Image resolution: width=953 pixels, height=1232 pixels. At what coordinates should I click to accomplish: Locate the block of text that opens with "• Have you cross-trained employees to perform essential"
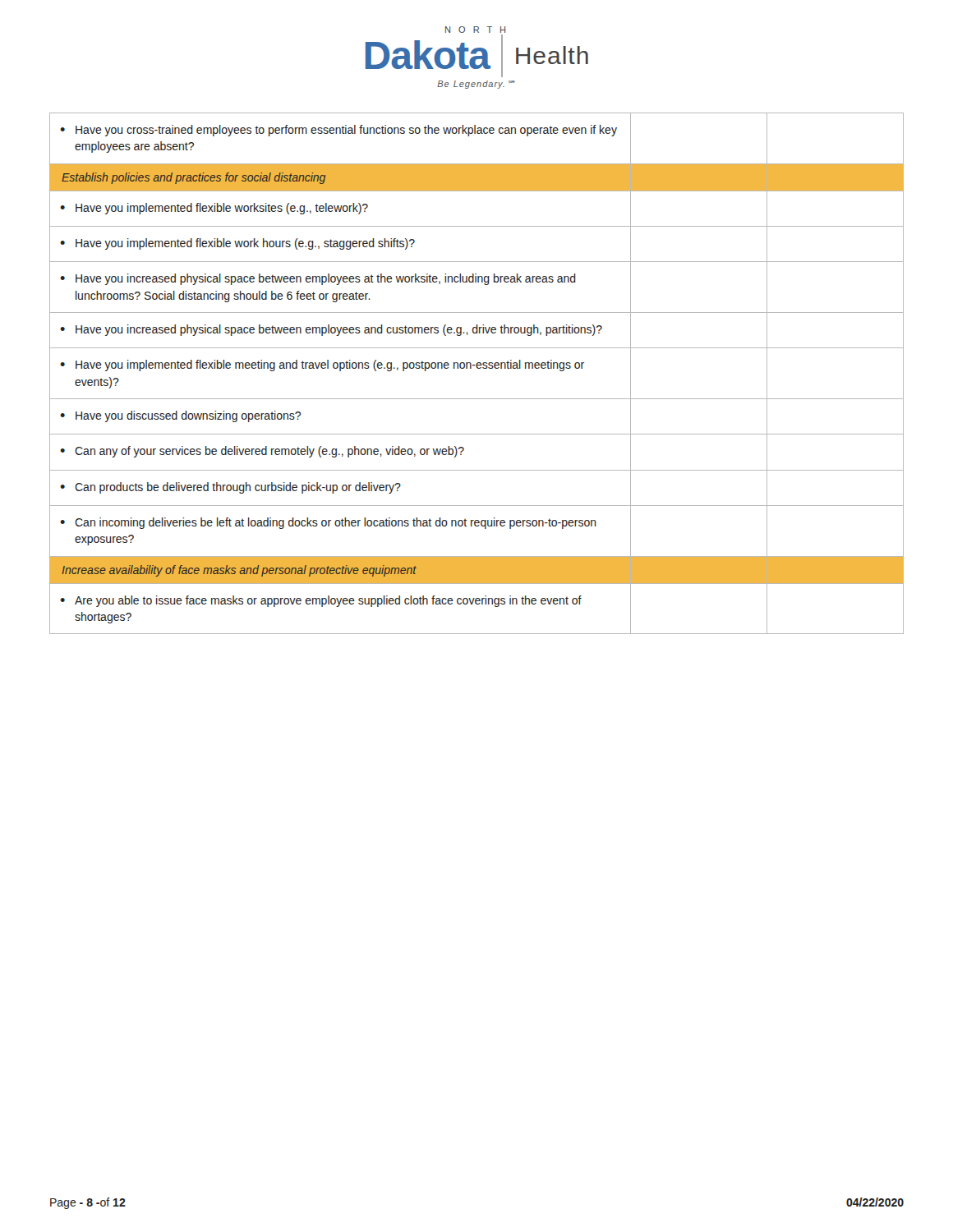[x=339, y=138]
